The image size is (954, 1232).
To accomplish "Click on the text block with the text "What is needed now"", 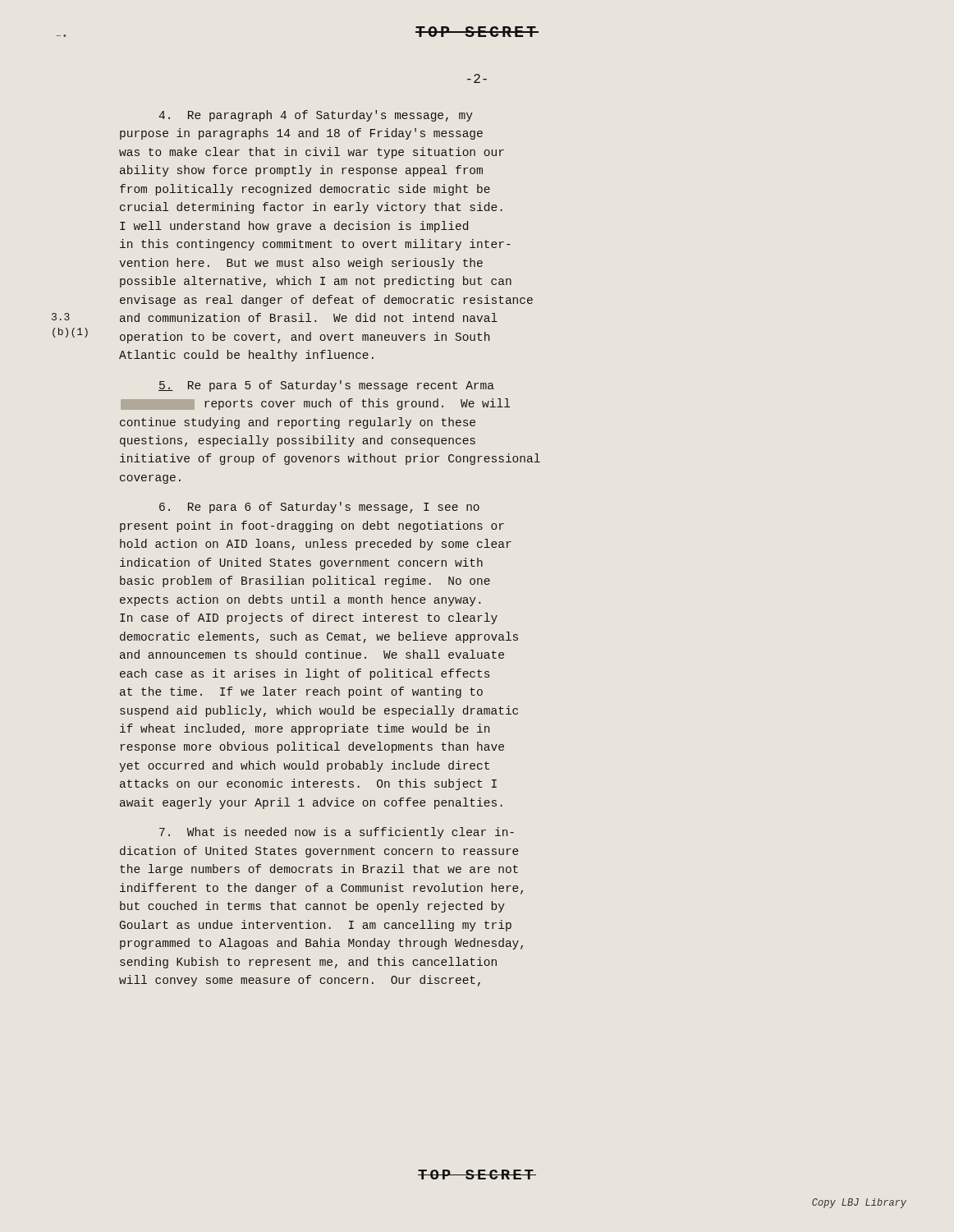I will pyautogui.click(x=323, y=907).
